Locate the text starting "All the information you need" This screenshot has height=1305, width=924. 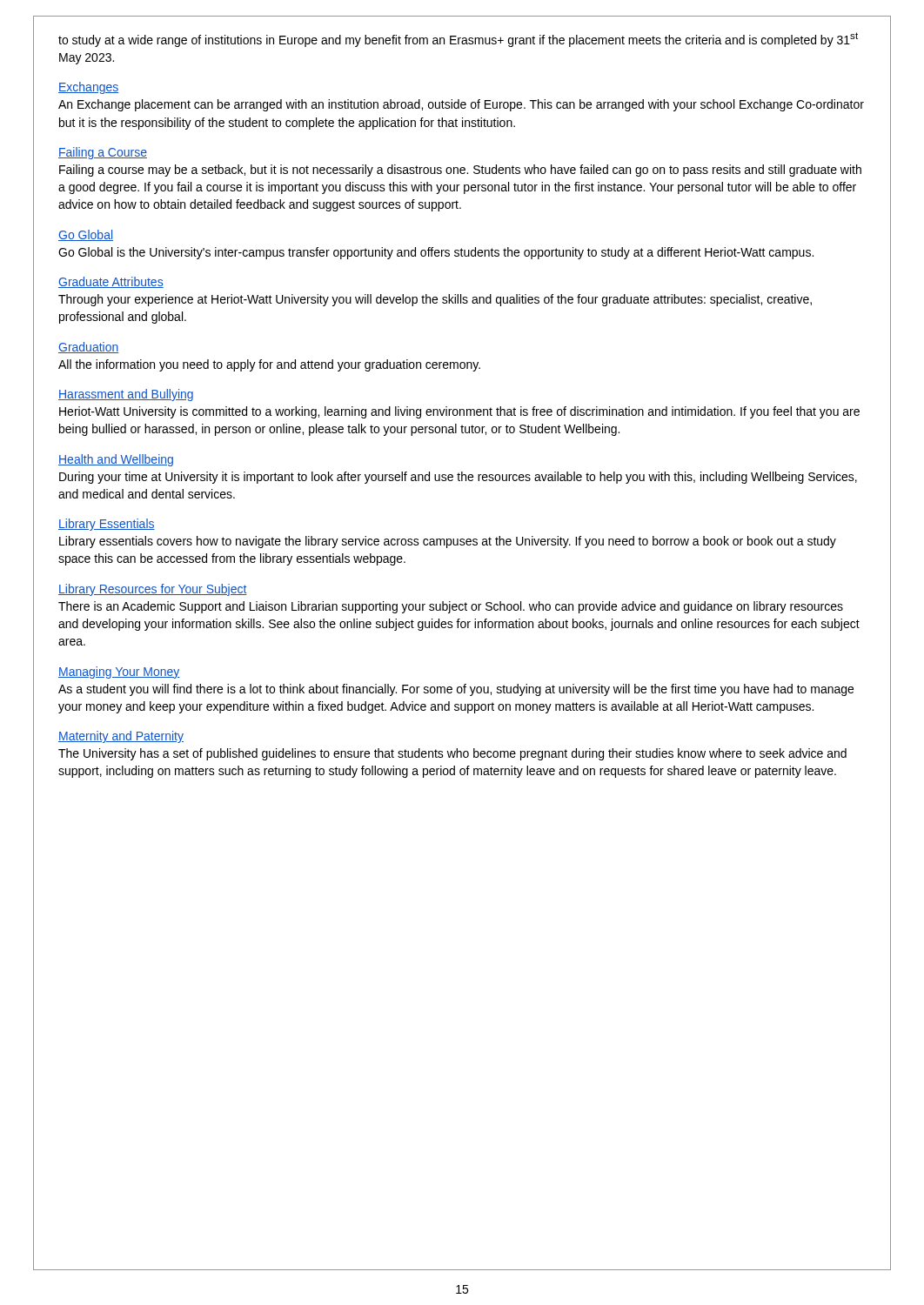(x=270, y=364)
